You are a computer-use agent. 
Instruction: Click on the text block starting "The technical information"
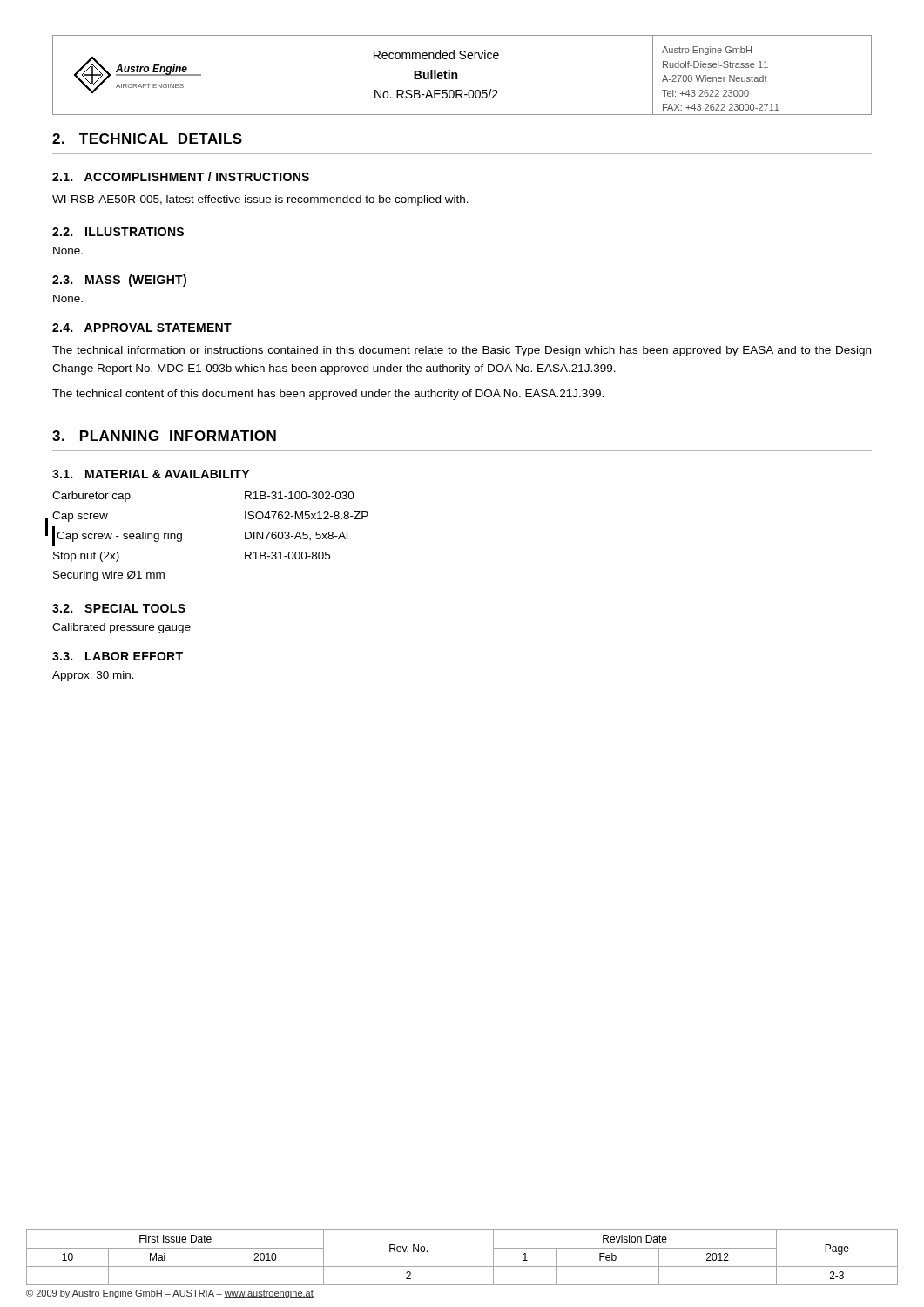(462, 360)
